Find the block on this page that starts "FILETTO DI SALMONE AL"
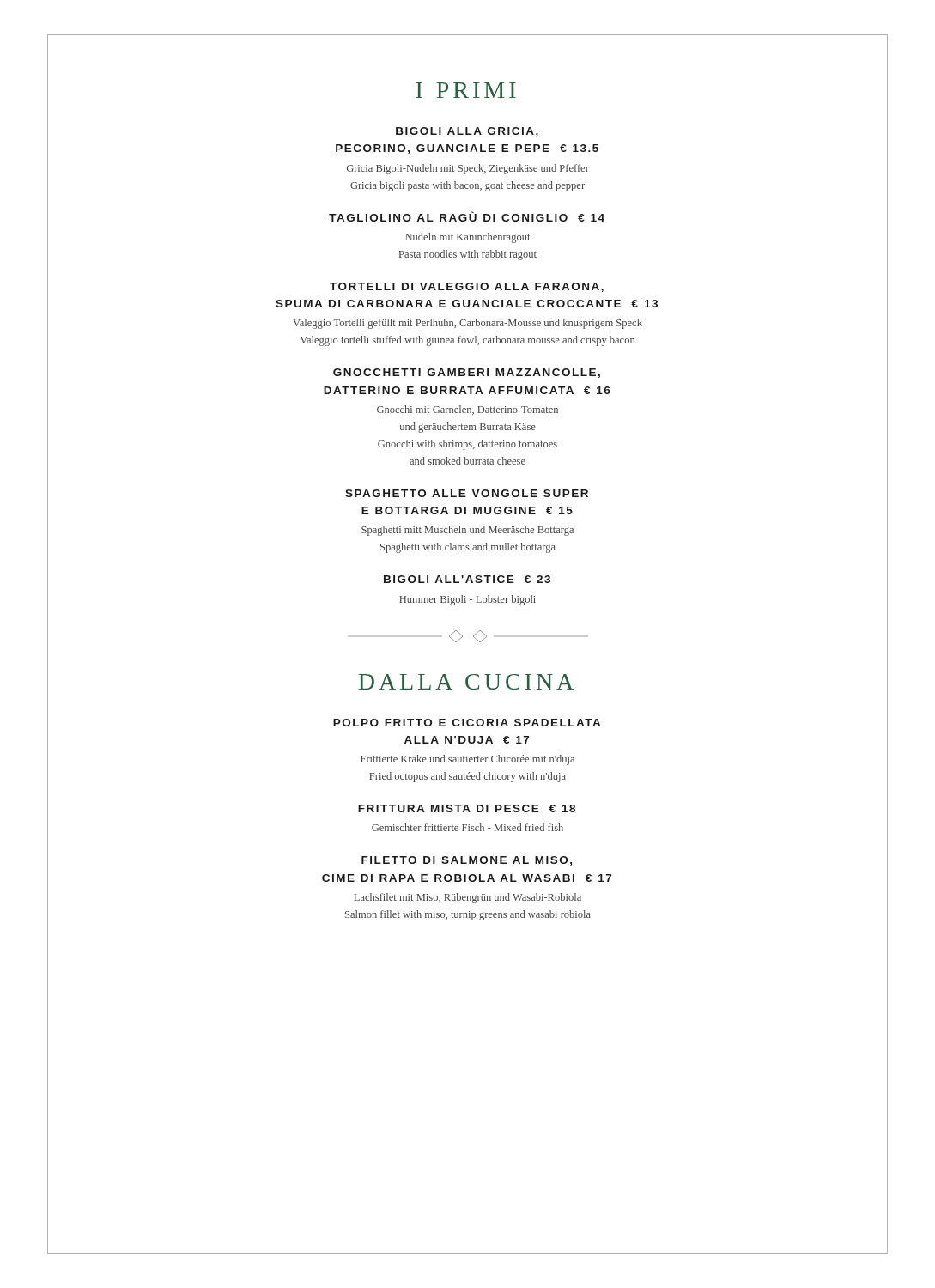This screenshot has height=1288, width=935. [468, 887]
